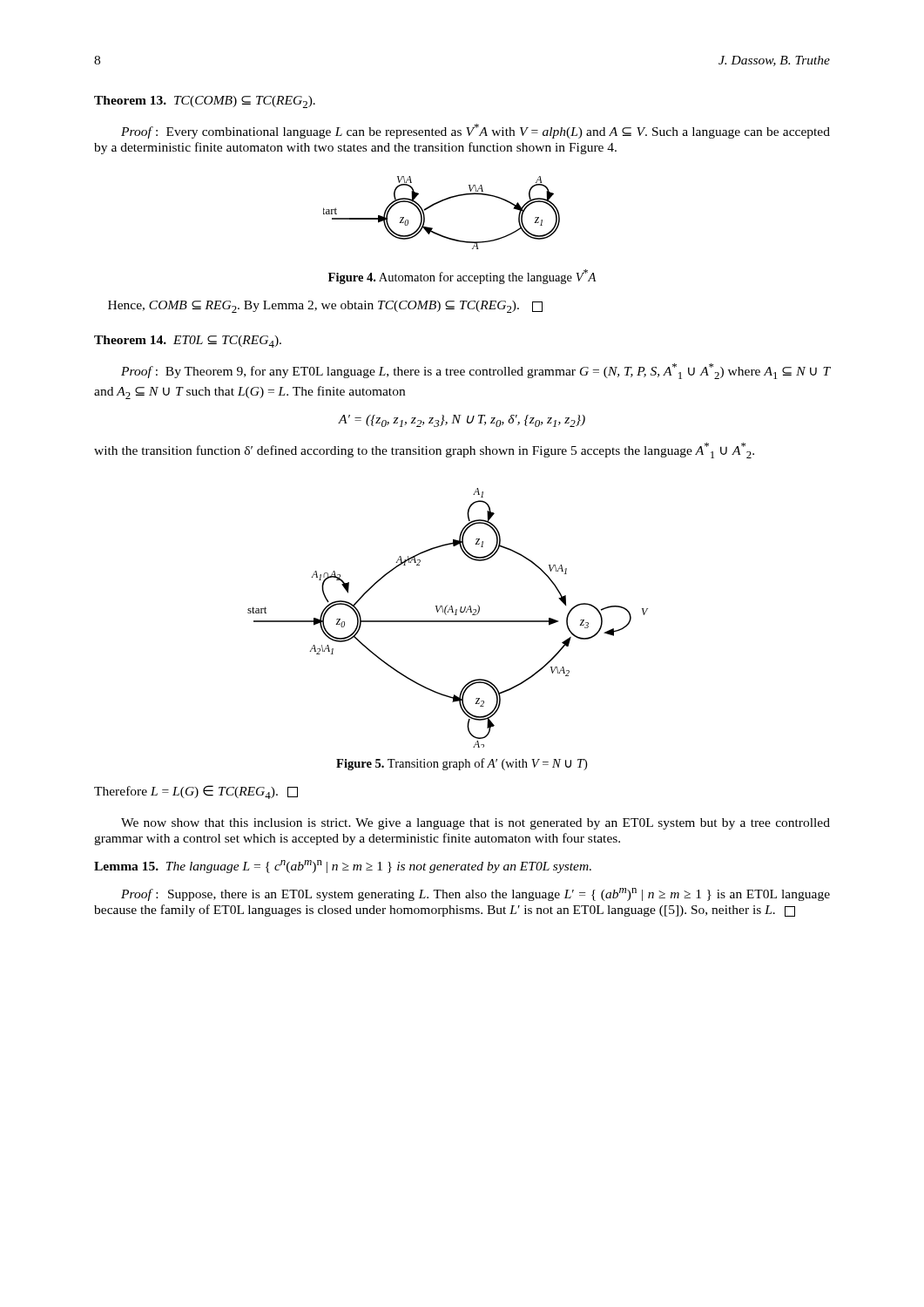Click on the text block starting "Proof : Suppose, there is an"
Screen dimensions: 1307x924
click(x=462, y=900)
